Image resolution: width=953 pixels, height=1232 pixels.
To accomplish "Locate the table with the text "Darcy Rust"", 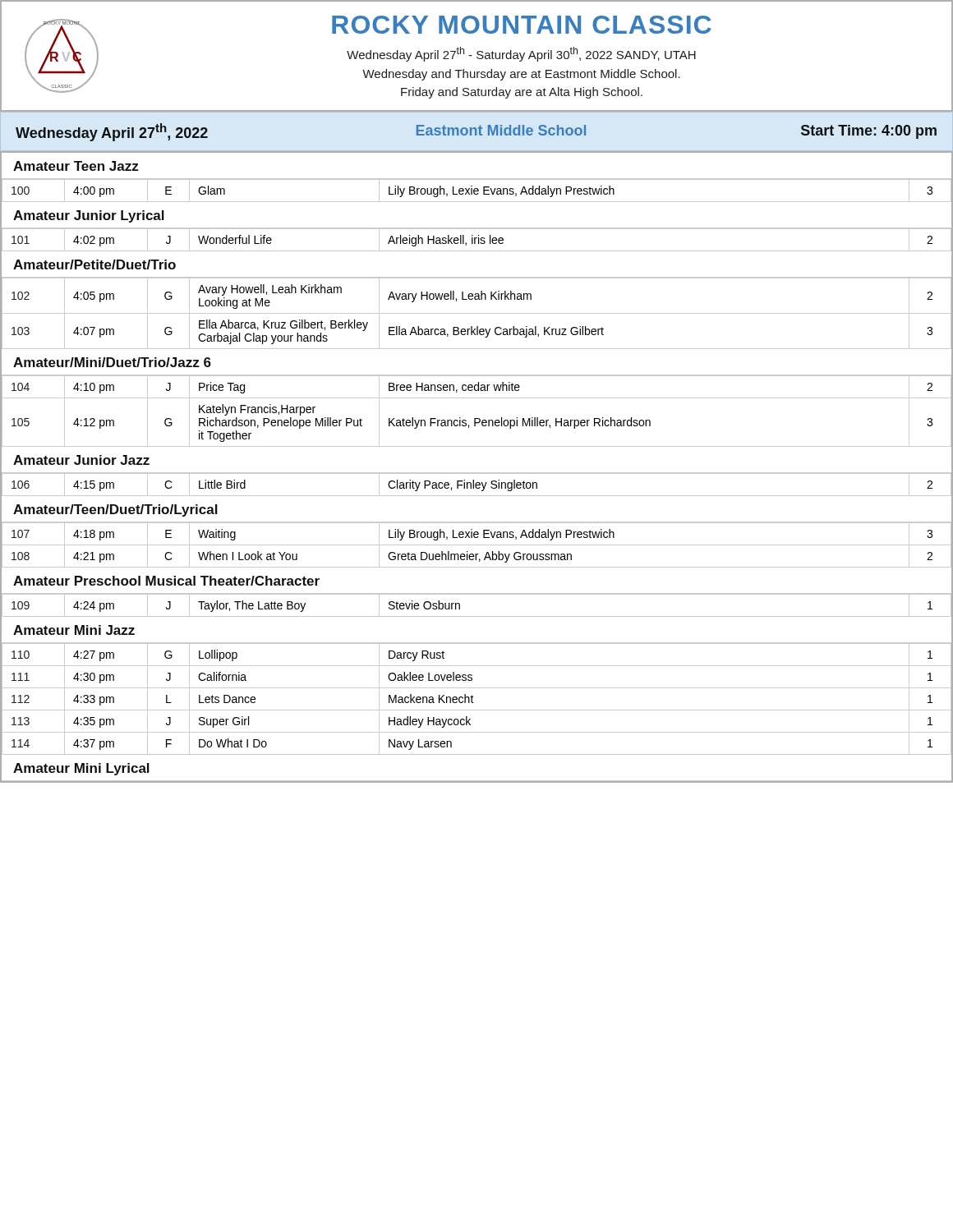I will point(476,699).
